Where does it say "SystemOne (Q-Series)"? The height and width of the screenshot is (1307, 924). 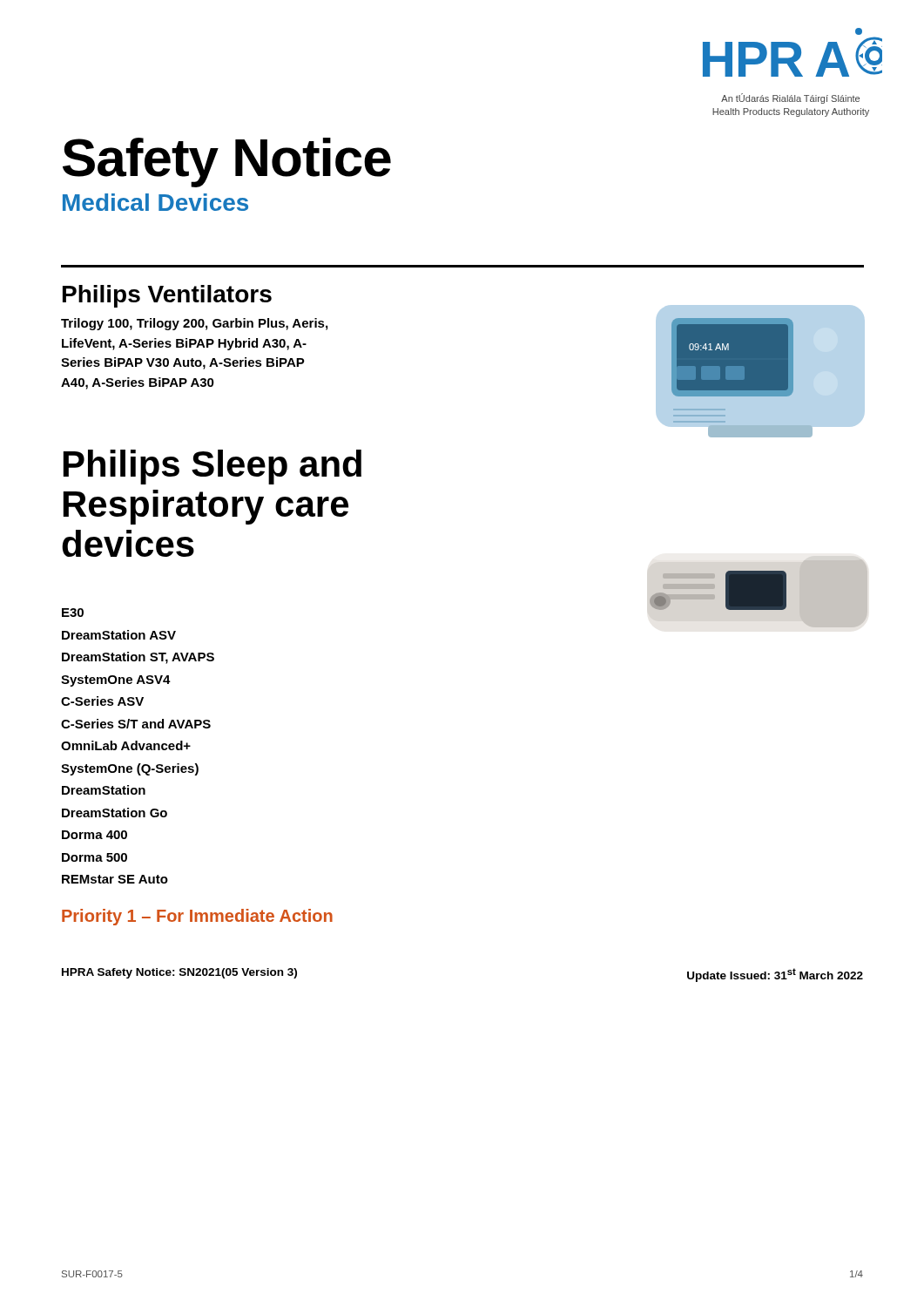130,769
